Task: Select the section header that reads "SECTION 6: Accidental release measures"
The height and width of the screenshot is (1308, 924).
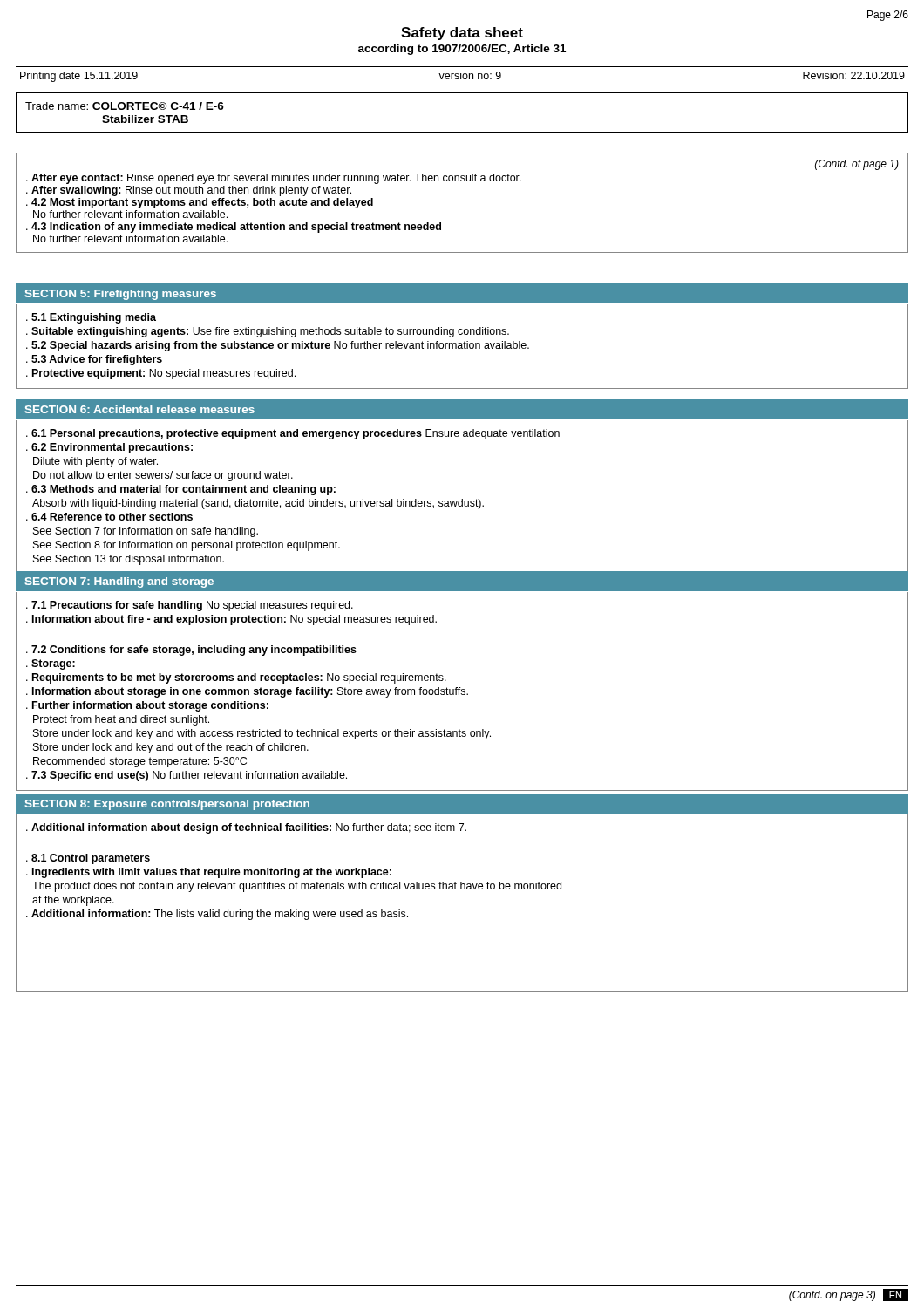Action: (140, 409)
